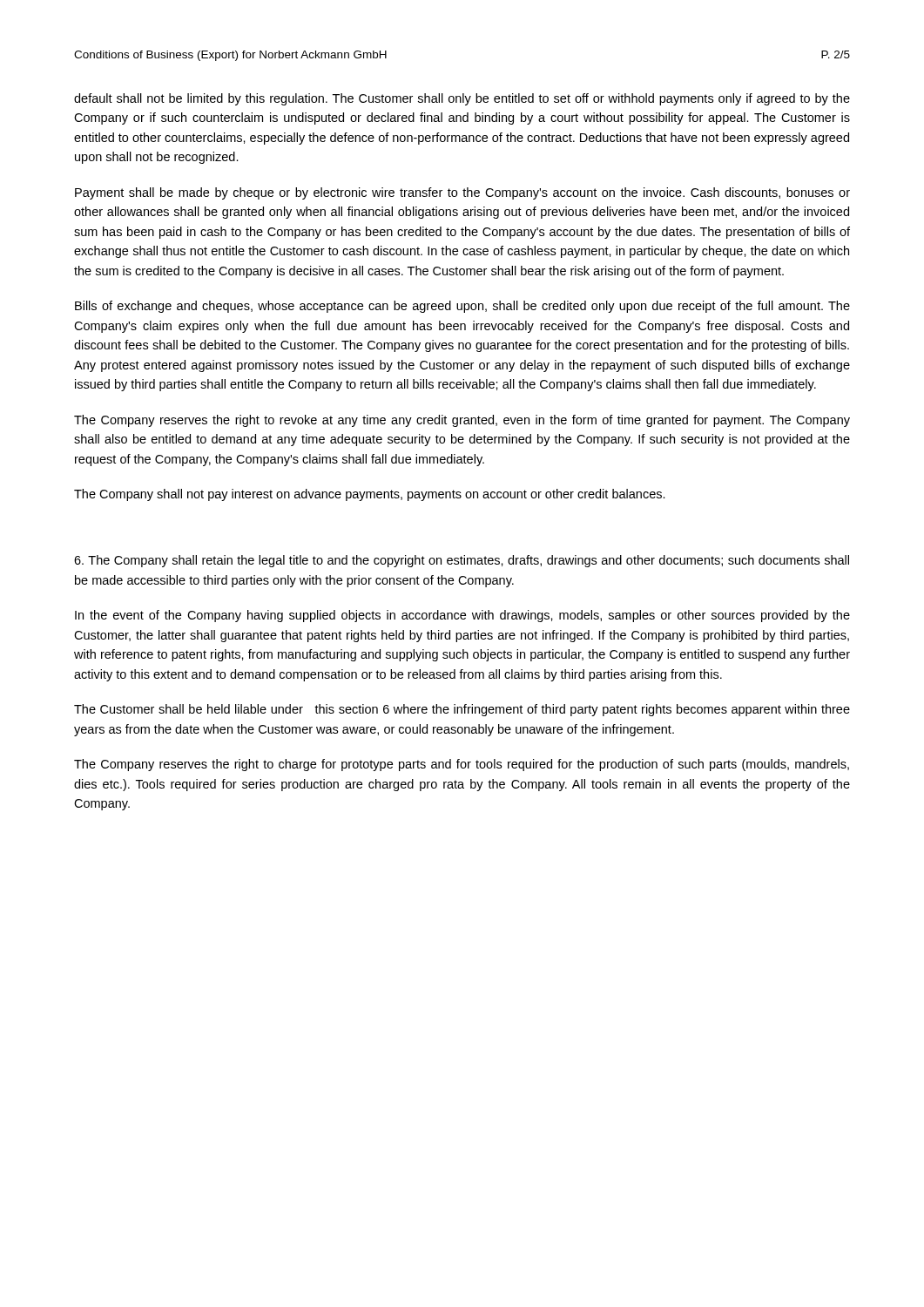Select the text block containing "default shall not be limited by this"
The height and width of the screenshot is (1307, 924).
(x=462, y=128)
